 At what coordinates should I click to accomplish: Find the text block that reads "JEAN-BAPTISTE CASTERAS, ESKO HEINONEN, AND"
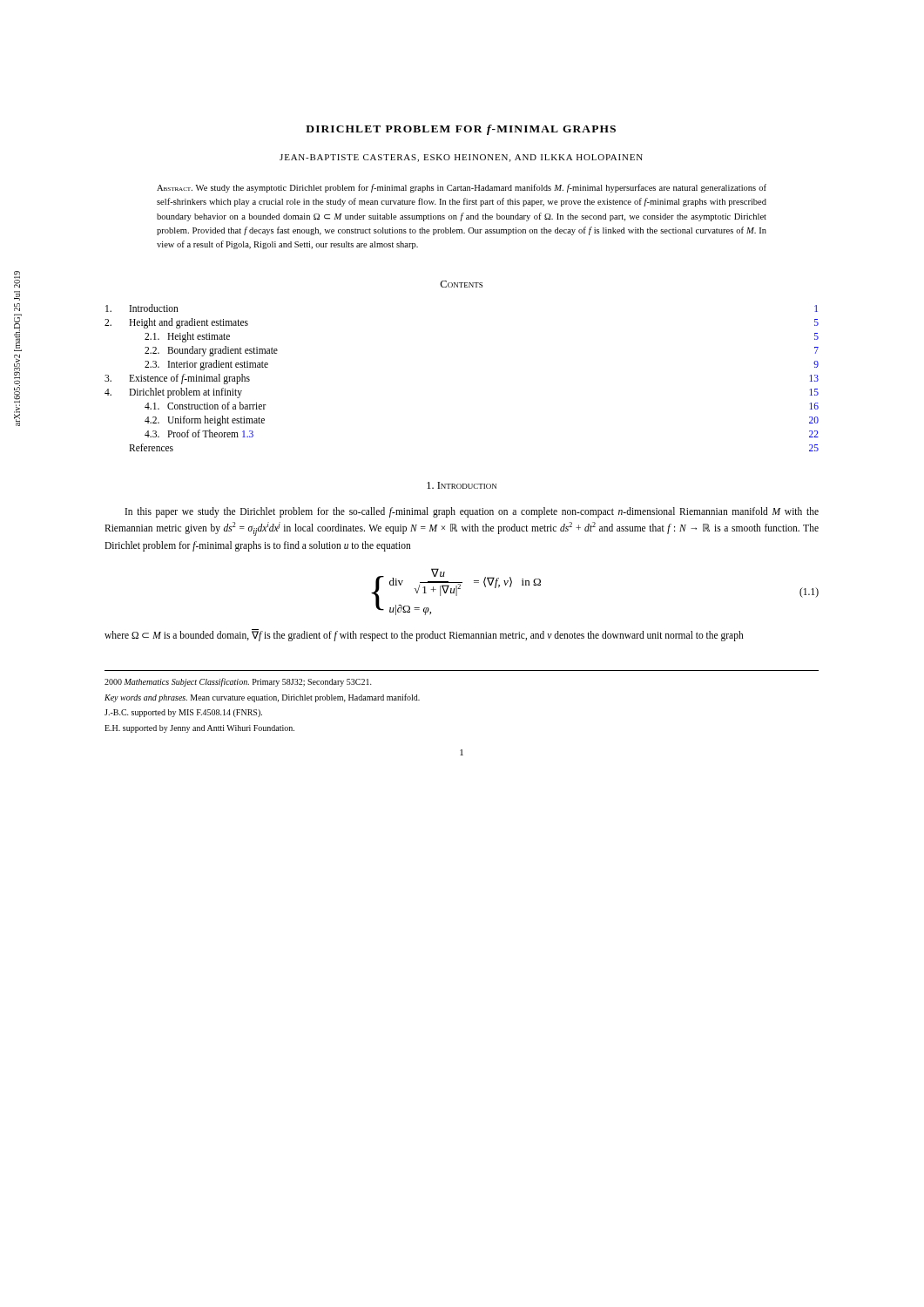462,157
